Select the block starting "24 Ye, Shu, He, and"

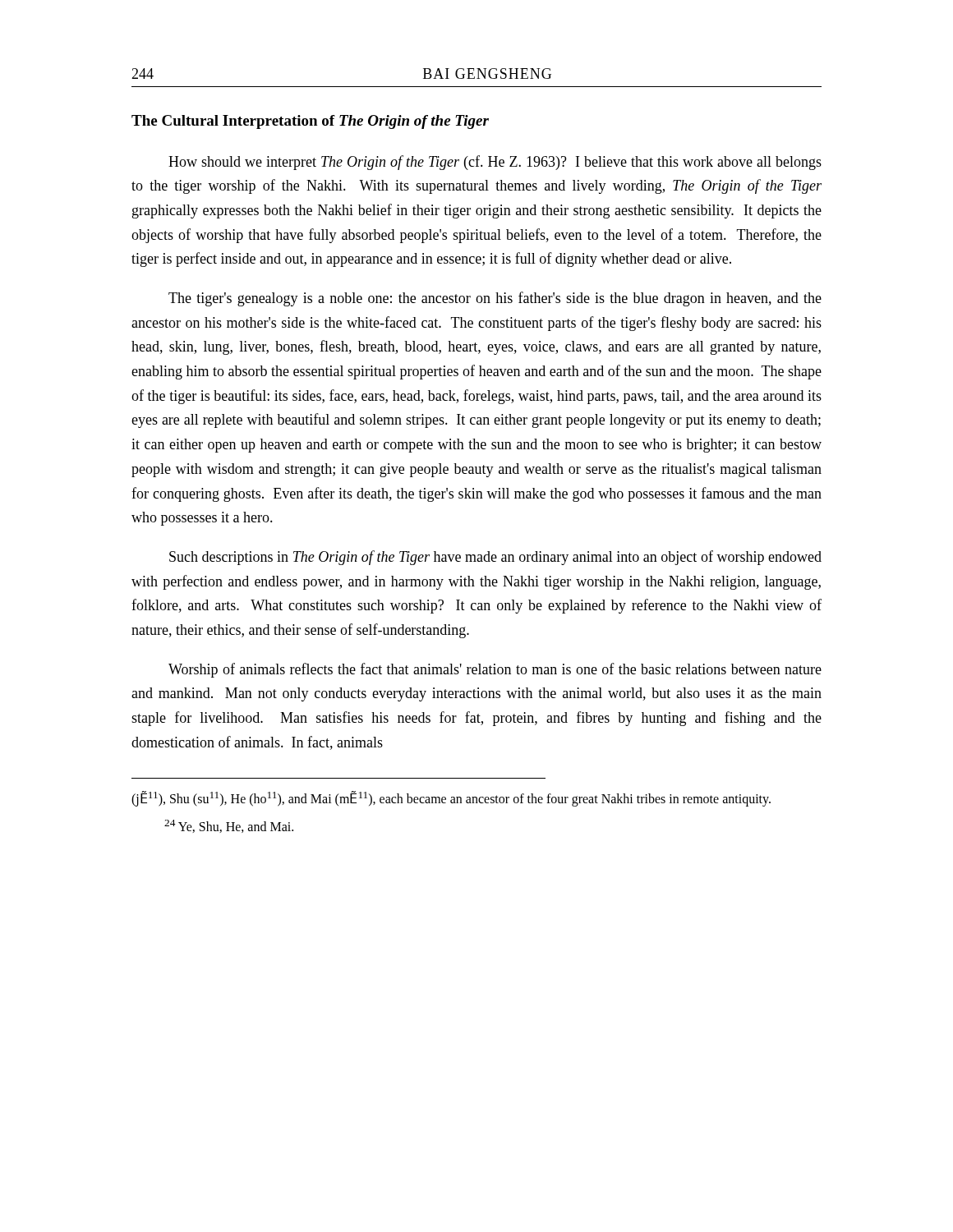click(x=229, y=825)
